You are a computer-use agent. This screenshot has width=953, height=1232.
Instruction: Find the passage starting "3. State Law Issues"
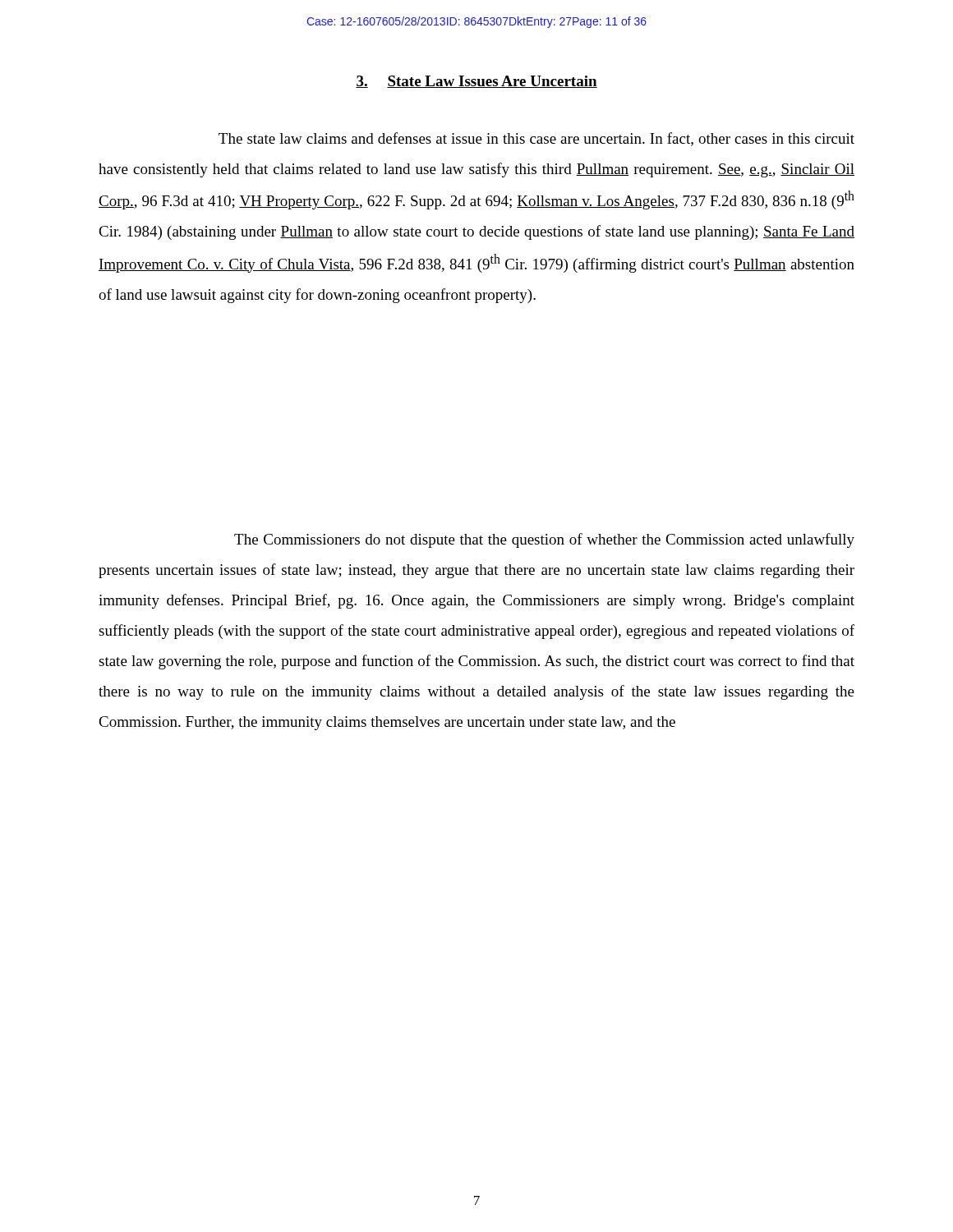coord(476,81)
